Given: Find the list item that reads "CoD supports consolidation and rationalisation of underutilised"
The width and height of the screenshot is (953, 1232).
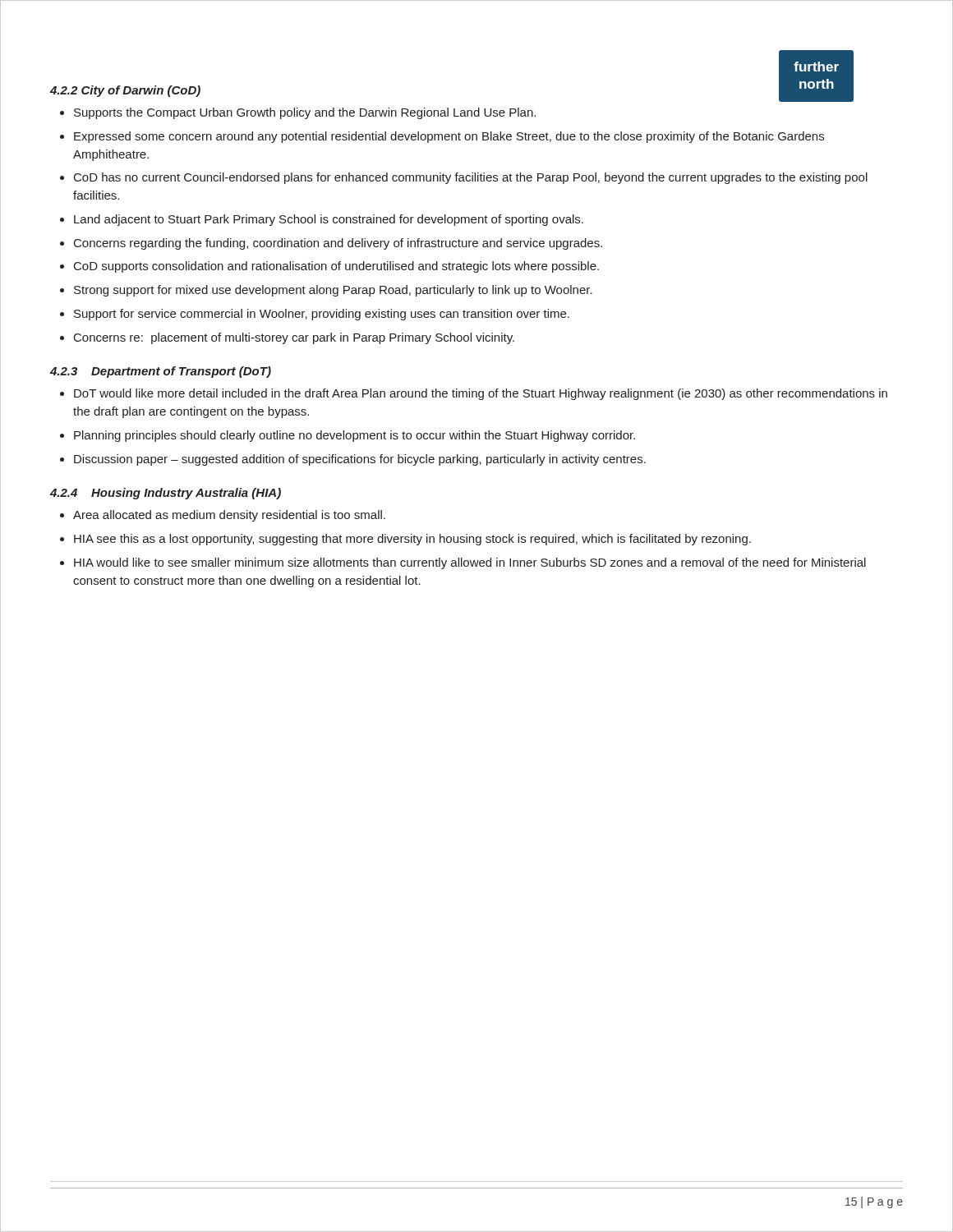Looking at the screenshot, I should point(337,266).
